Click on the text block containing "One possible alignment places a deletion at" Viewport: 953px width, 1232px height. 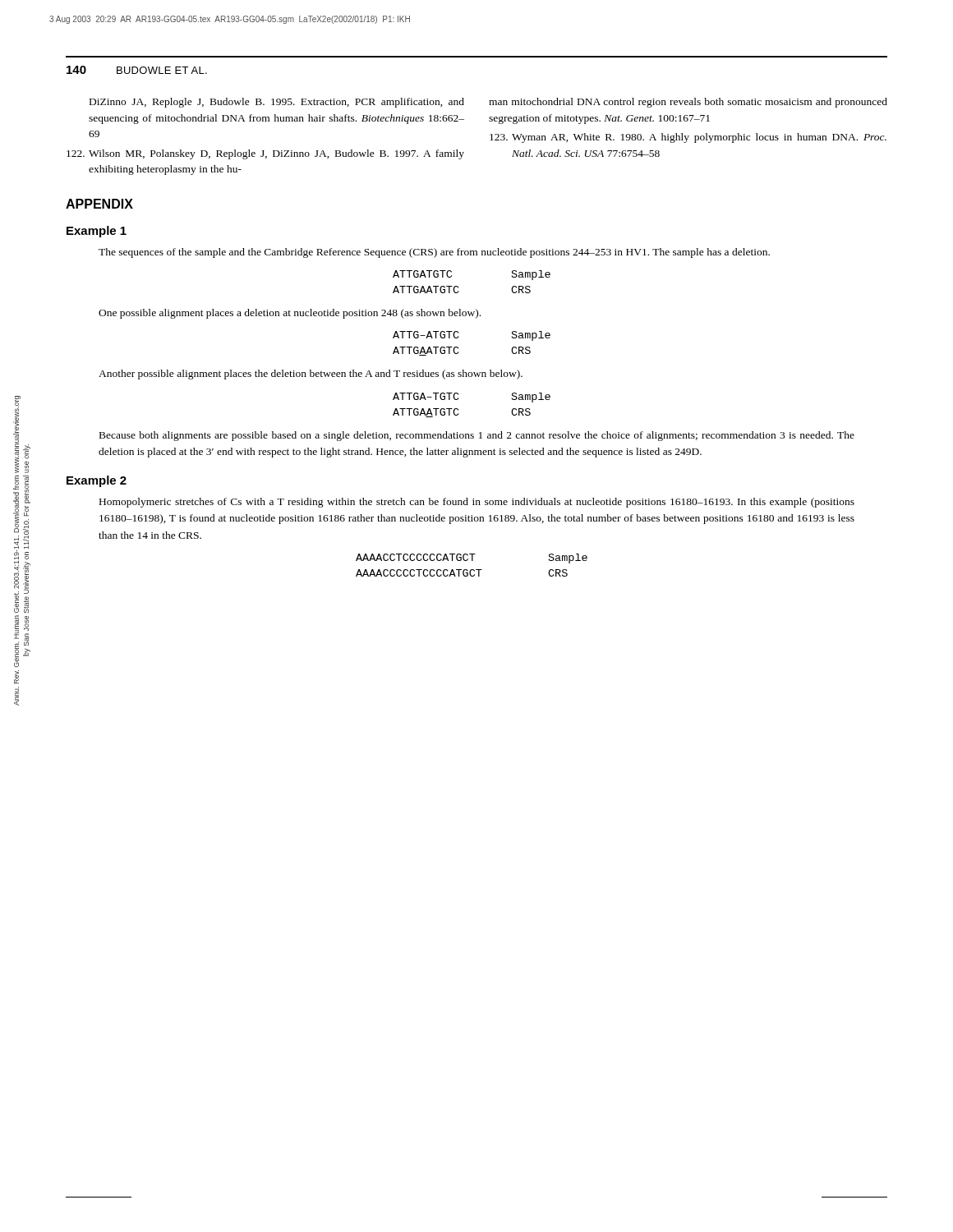[290, 313]
